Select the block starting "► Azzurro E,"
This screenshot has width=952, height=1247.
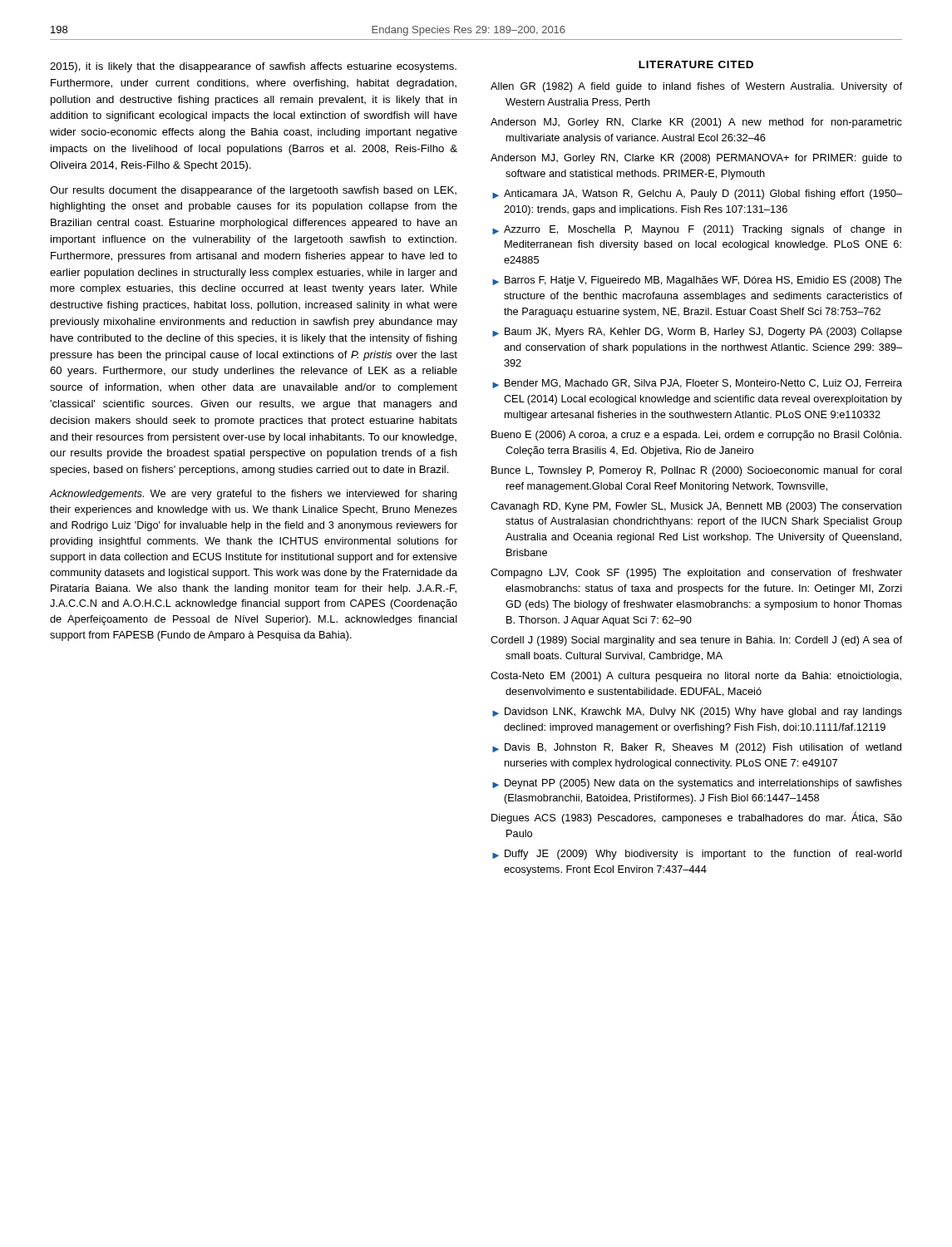[696, 245]
